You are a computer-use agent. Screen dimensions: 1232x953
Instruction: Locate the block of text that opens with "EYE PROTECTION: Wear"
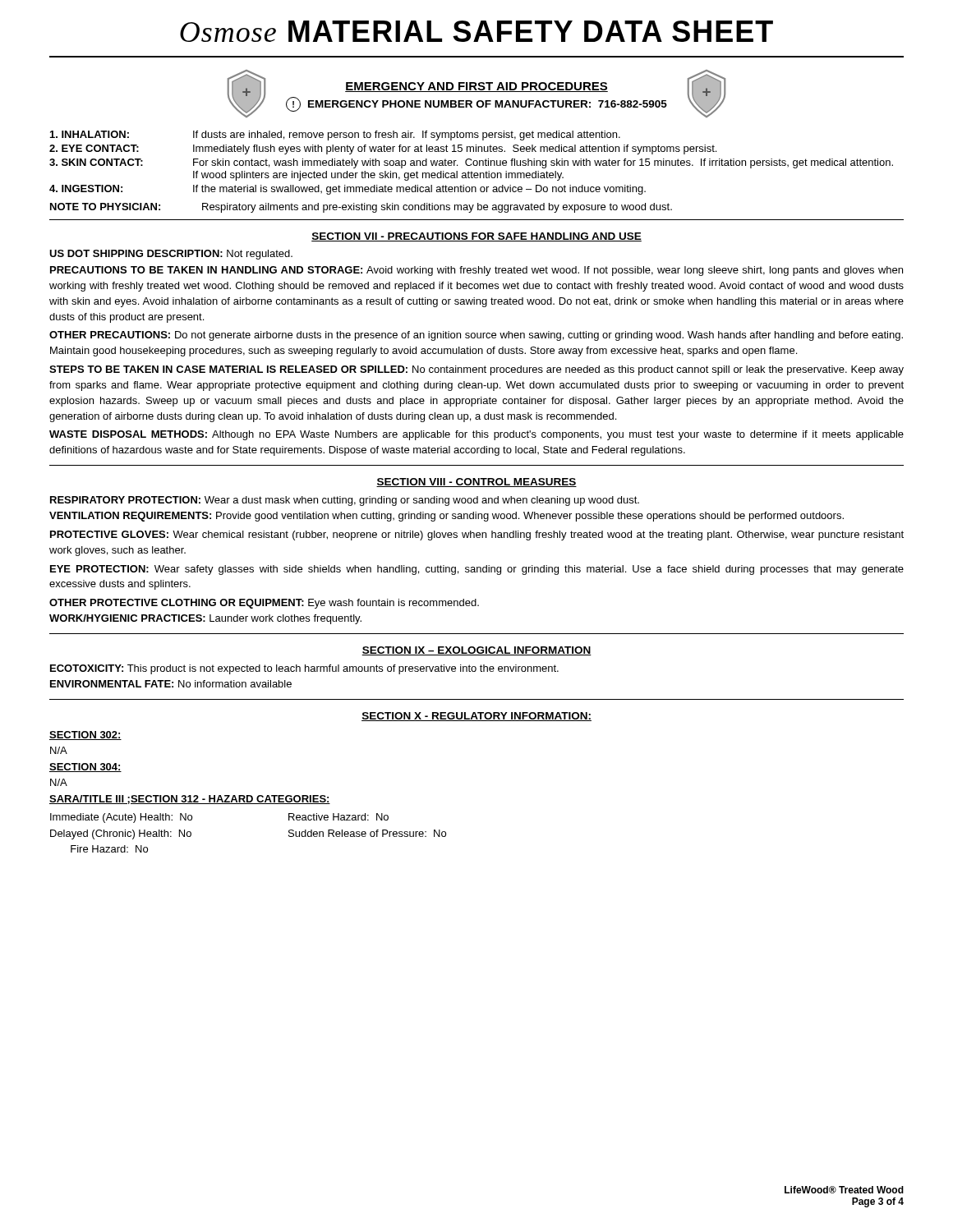[x=476, y=576]
